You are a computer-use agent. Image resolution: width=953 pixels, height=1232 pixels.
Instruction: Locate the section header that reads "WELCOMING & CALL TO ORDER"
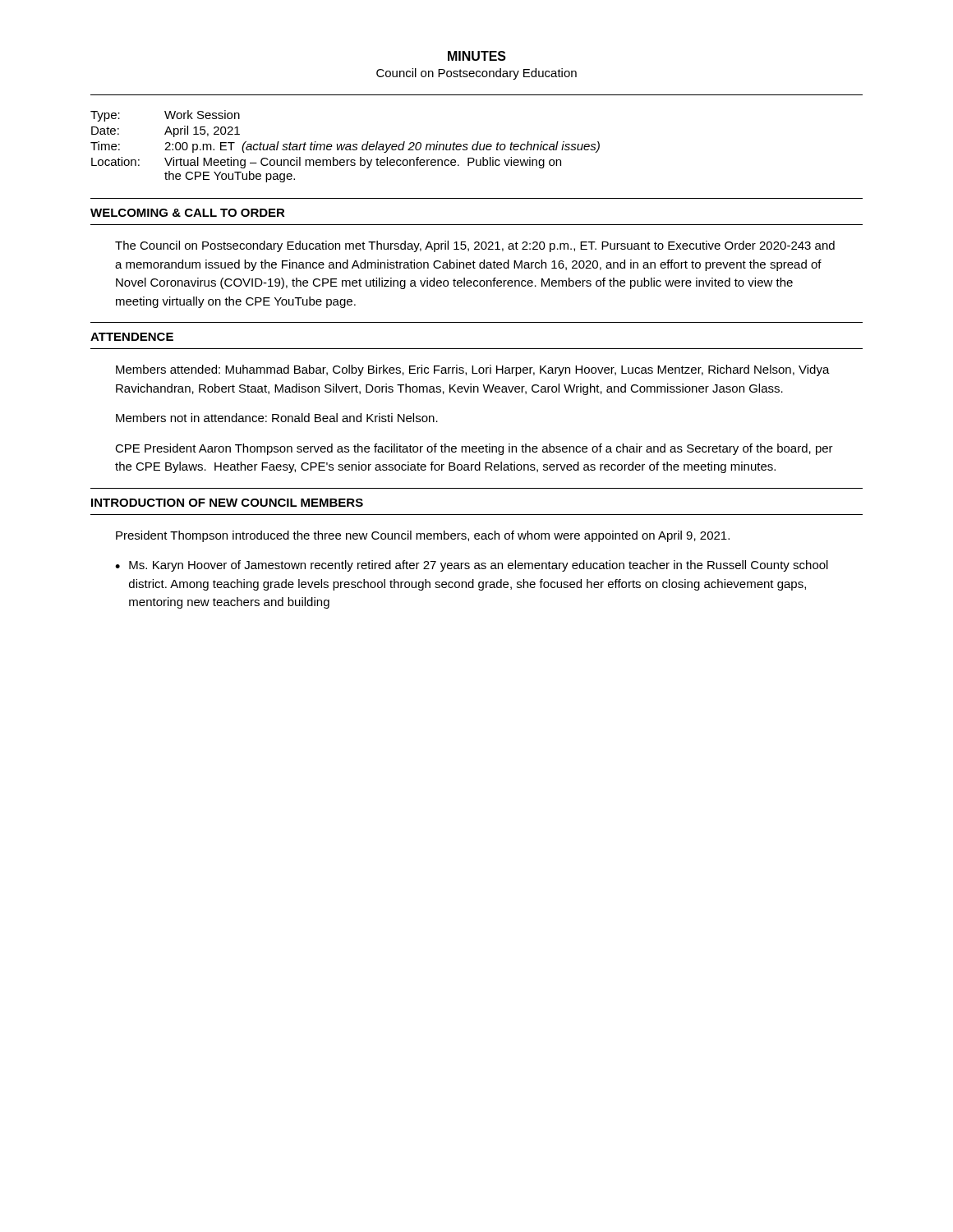click(188, 212)
